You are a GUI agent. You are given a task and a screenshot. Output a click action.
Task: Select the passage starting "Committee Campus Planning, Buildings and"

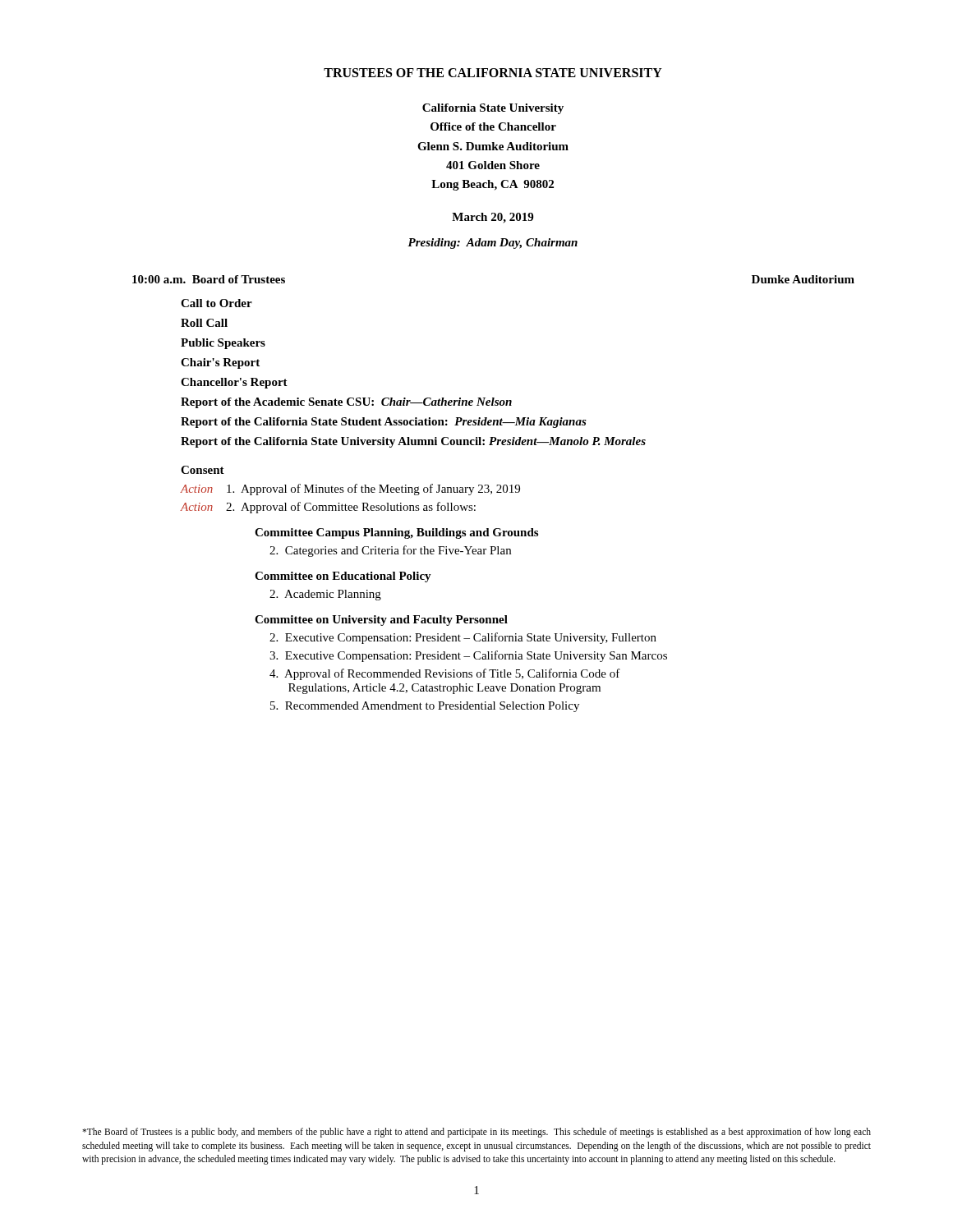click(397, 532)
